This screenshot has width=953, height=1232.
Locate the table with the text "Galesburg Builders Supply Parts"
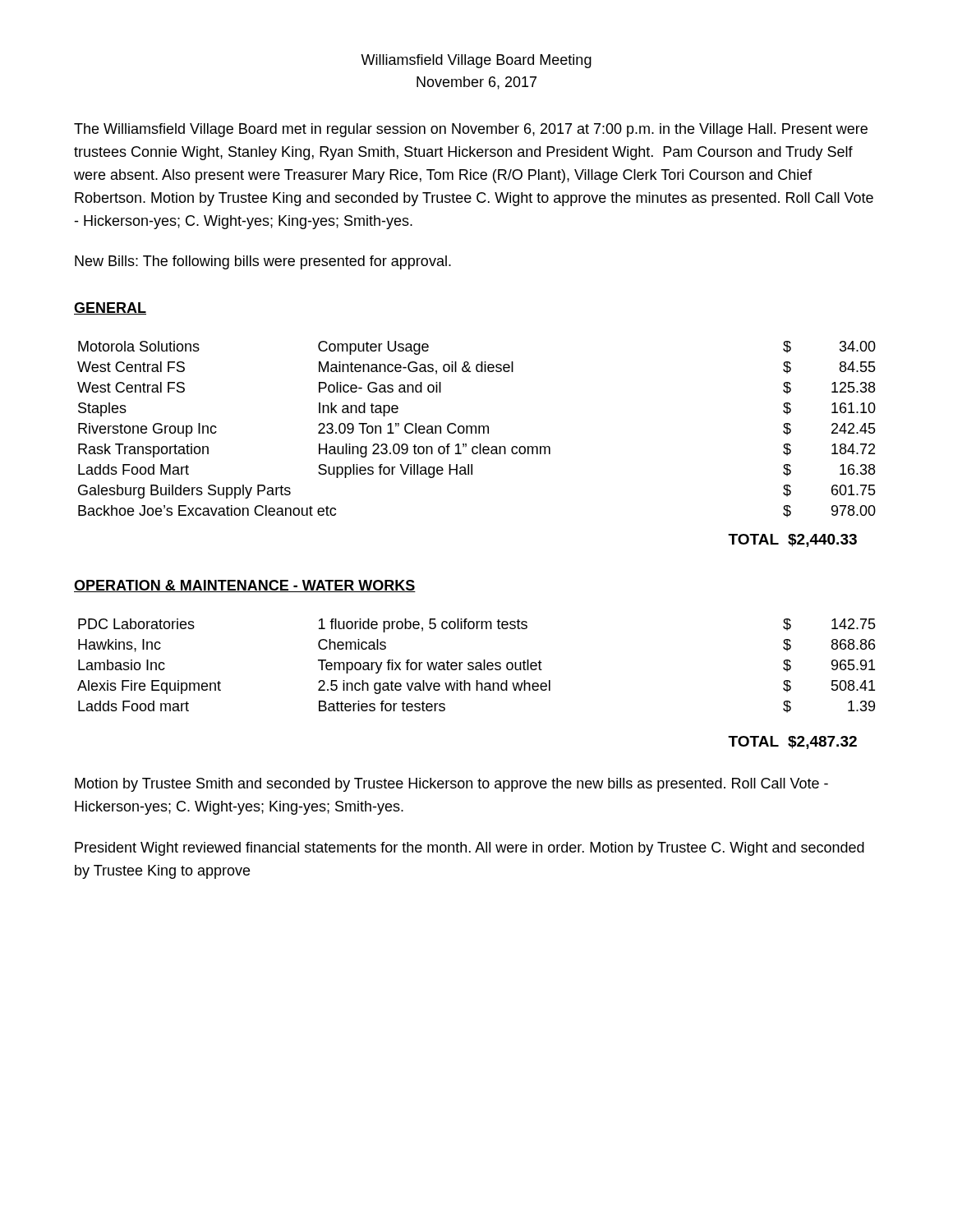coord(476,429)
